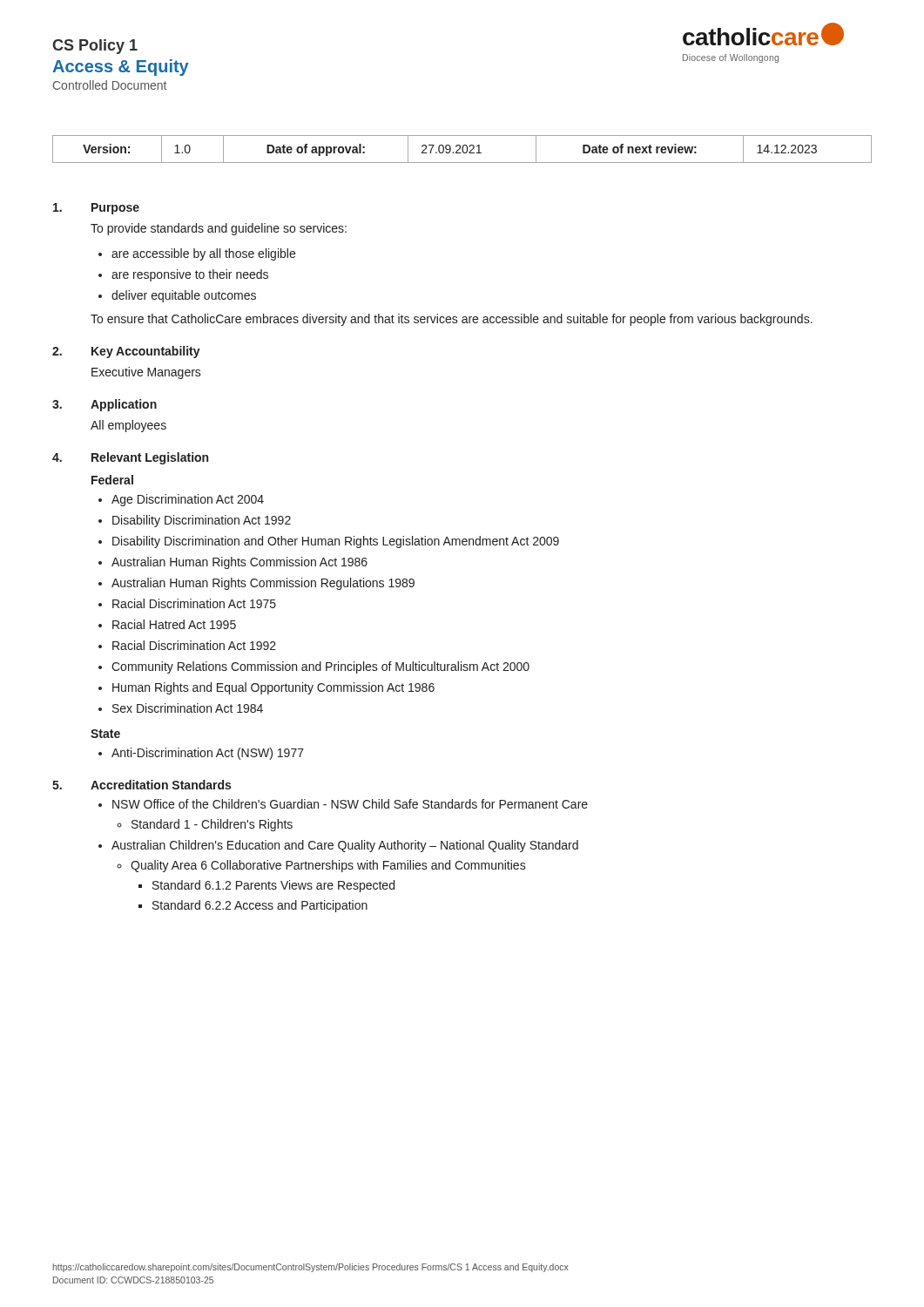The height and width of the screenshot is (1307, 924).
Task: Locate the list item that says "Australian Human Rights Commission Regulations 1989"
Action: 263,583
